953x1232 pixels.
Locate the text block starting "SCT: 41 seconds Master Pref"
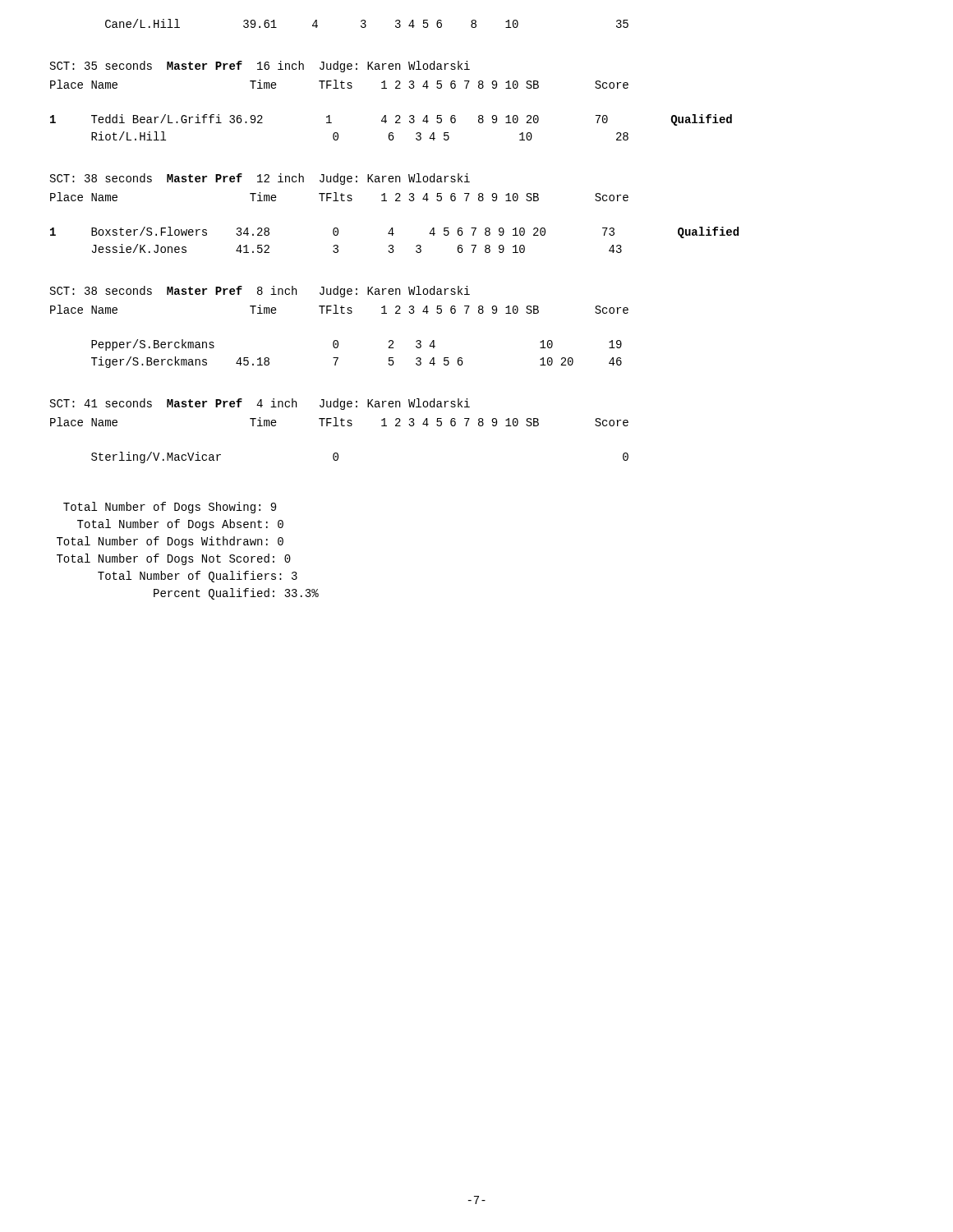pos(476,404)
